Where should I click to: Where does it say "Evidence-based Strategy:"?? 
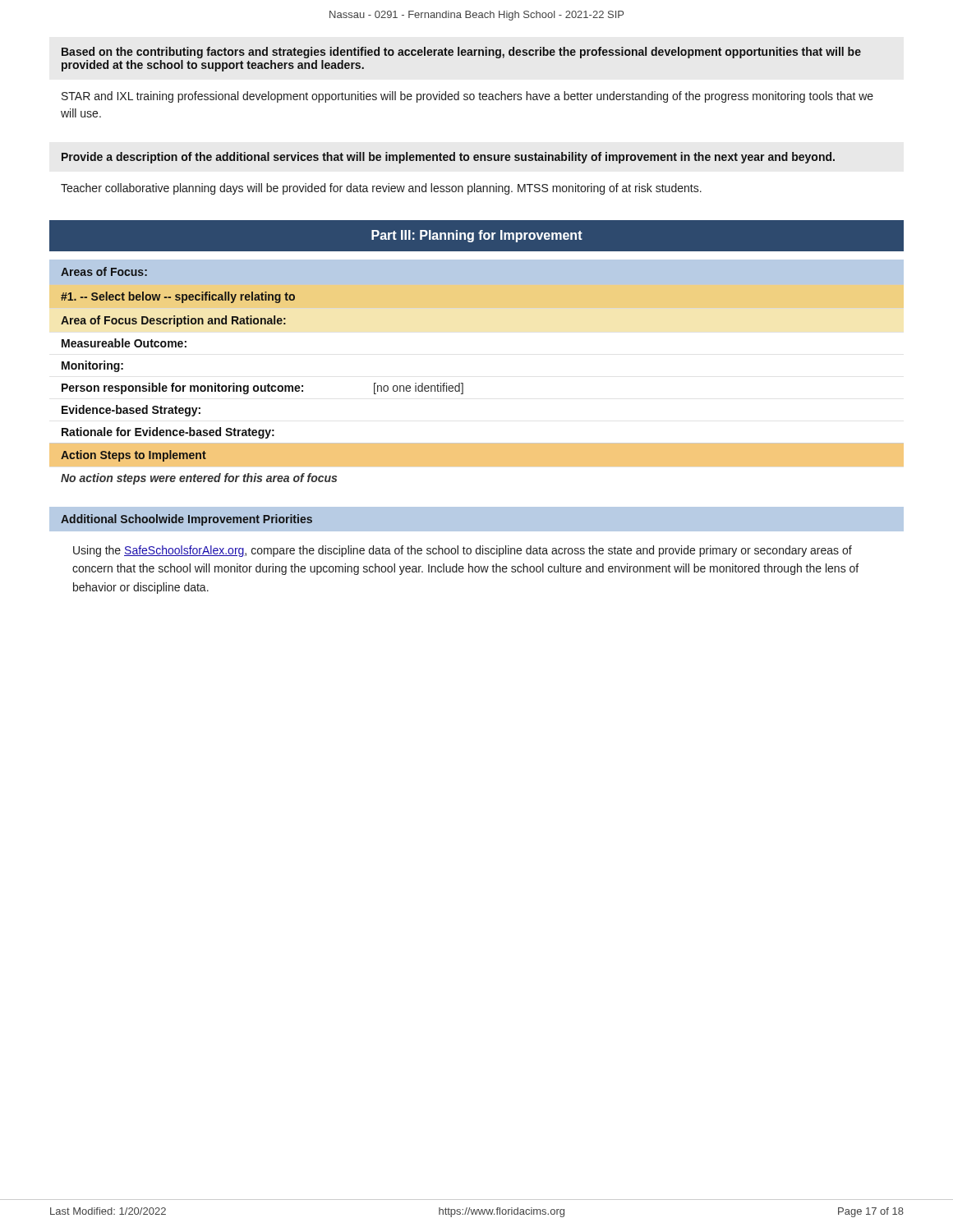200,410
